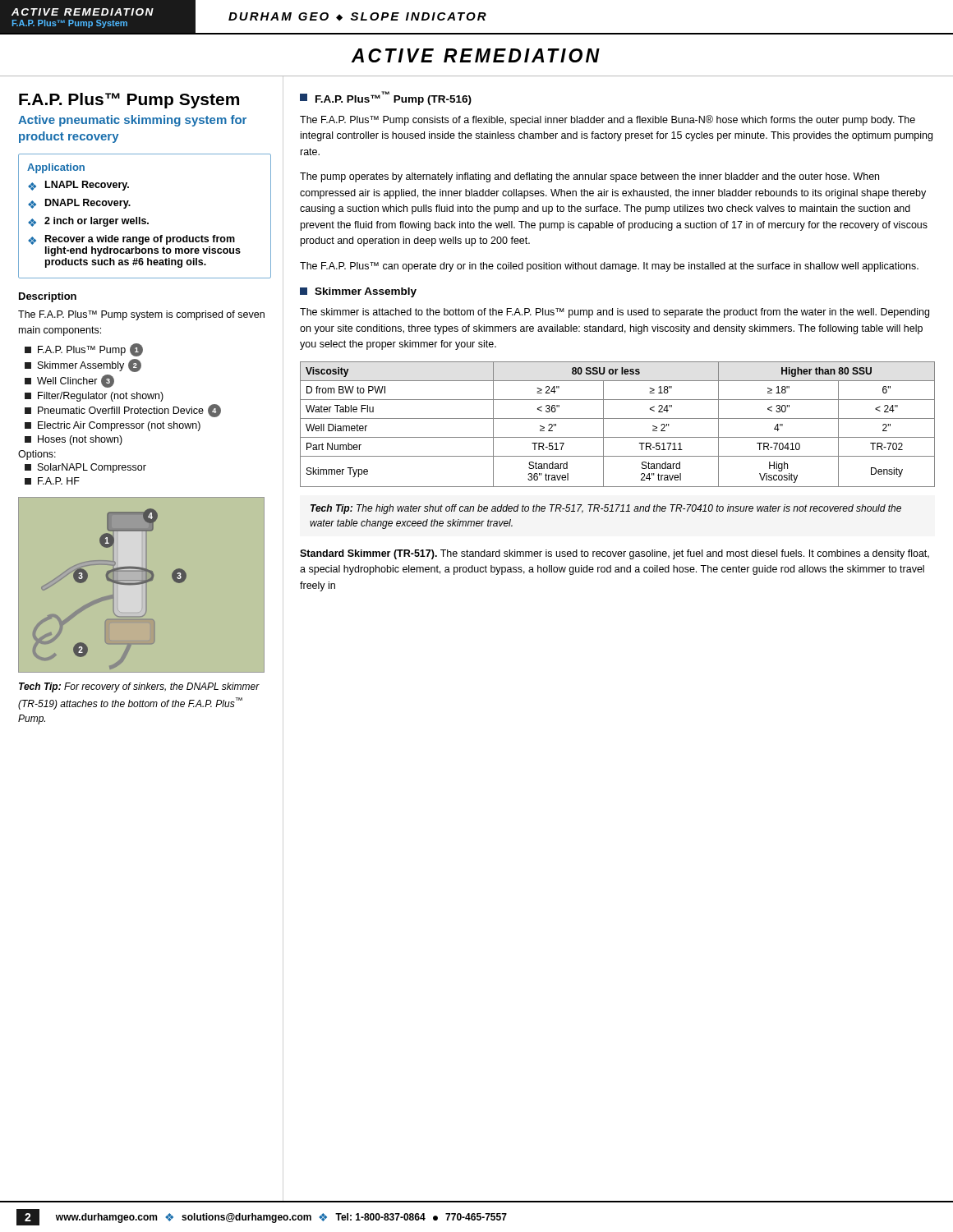Locate the list item with the text "Well Clincher 3"

(70, 381)
